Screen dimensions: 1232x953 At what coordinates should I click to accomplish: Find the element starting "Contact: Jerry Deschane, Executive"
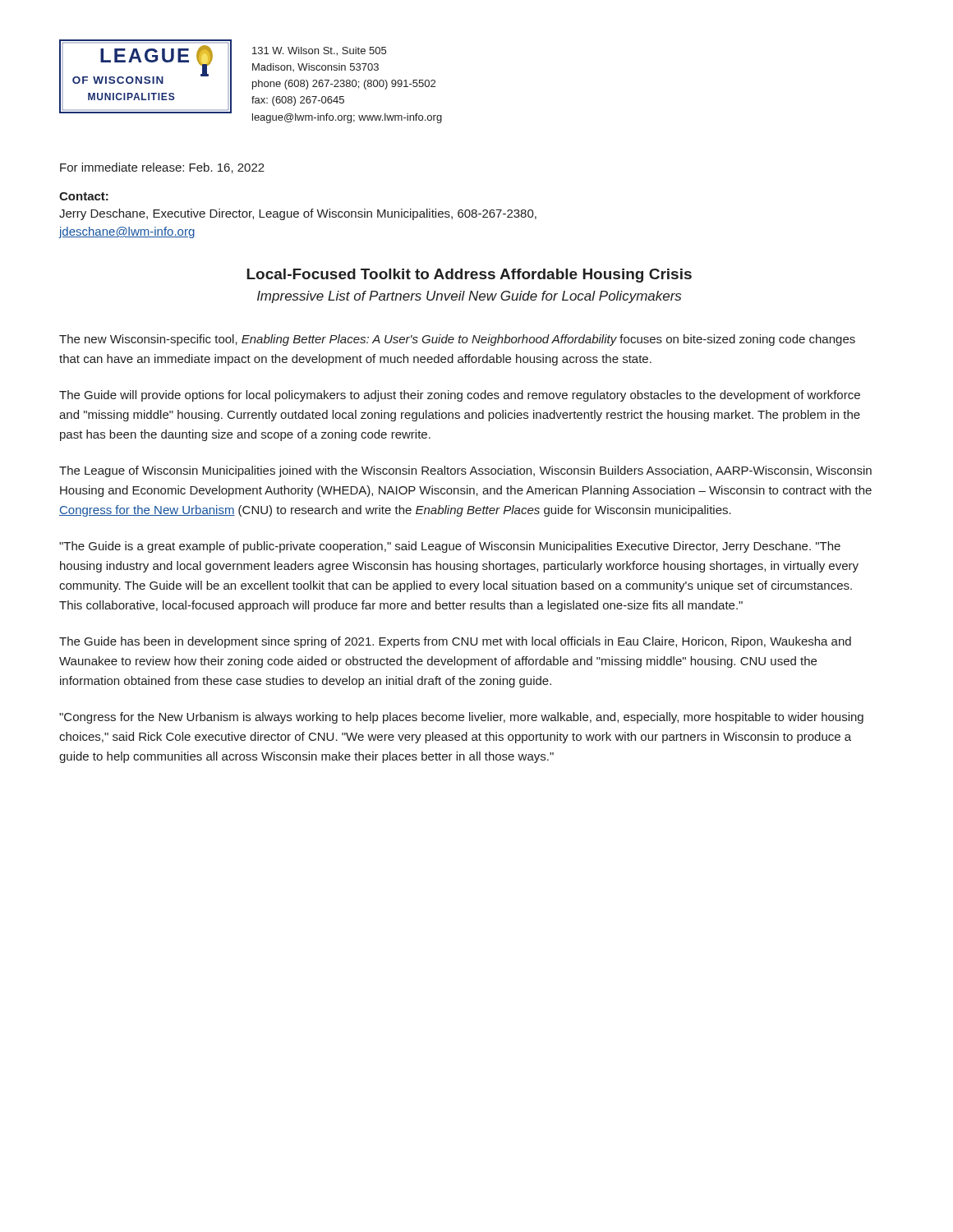469,215
